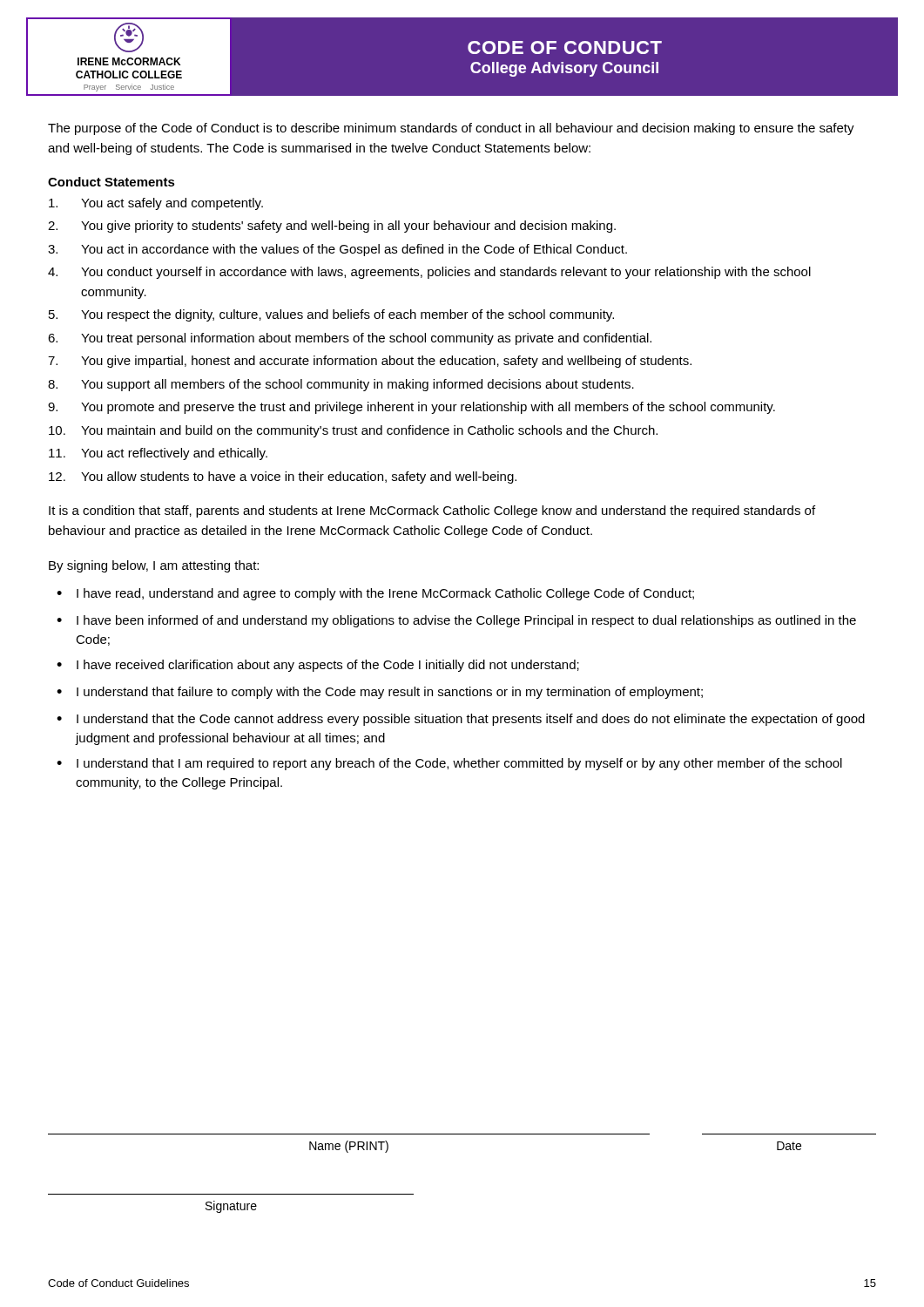
Task: Click on the block starting "5. You respect the"
Action: coord(332,315)
